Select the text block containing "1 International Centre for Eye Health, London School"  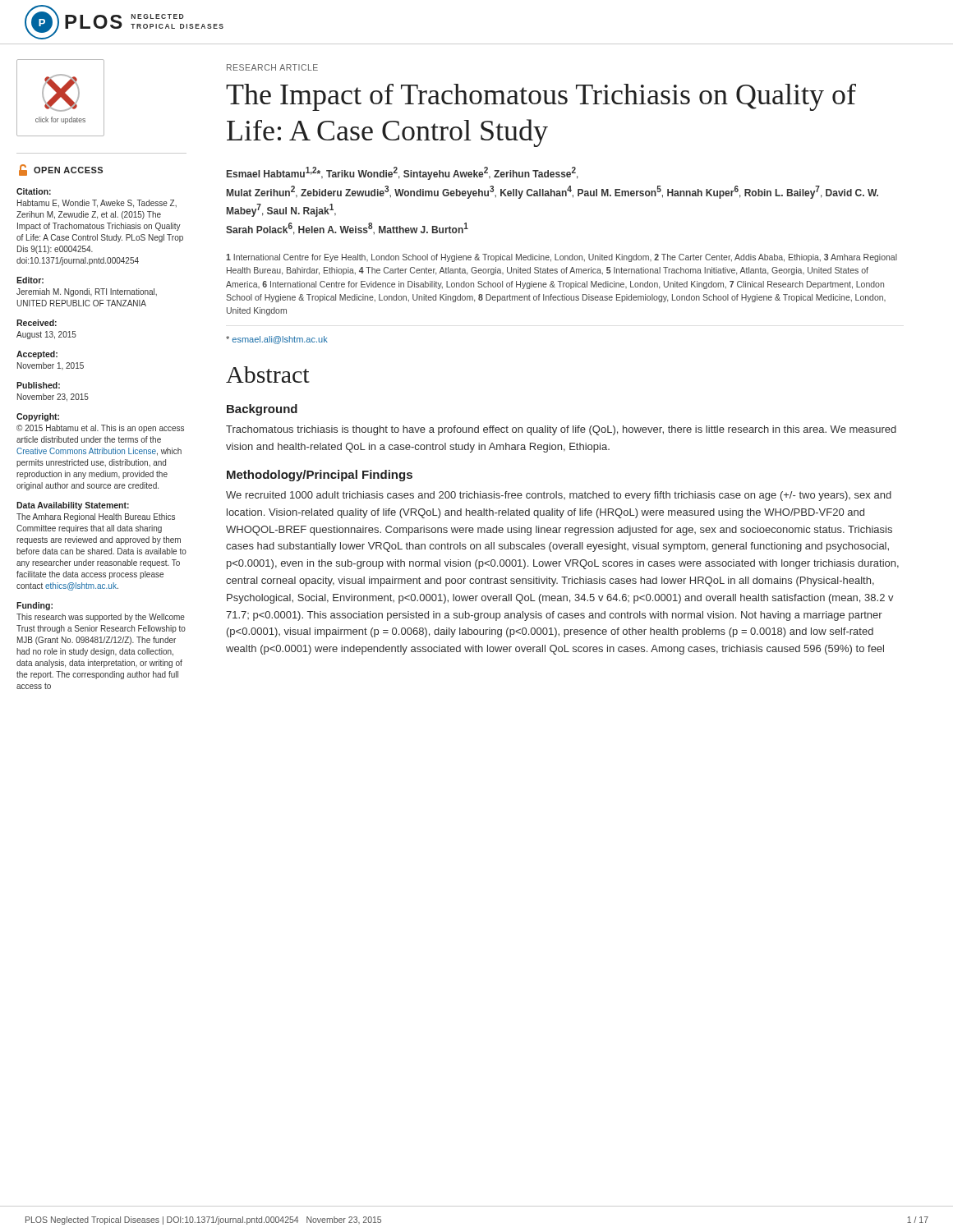click(562, 284)
